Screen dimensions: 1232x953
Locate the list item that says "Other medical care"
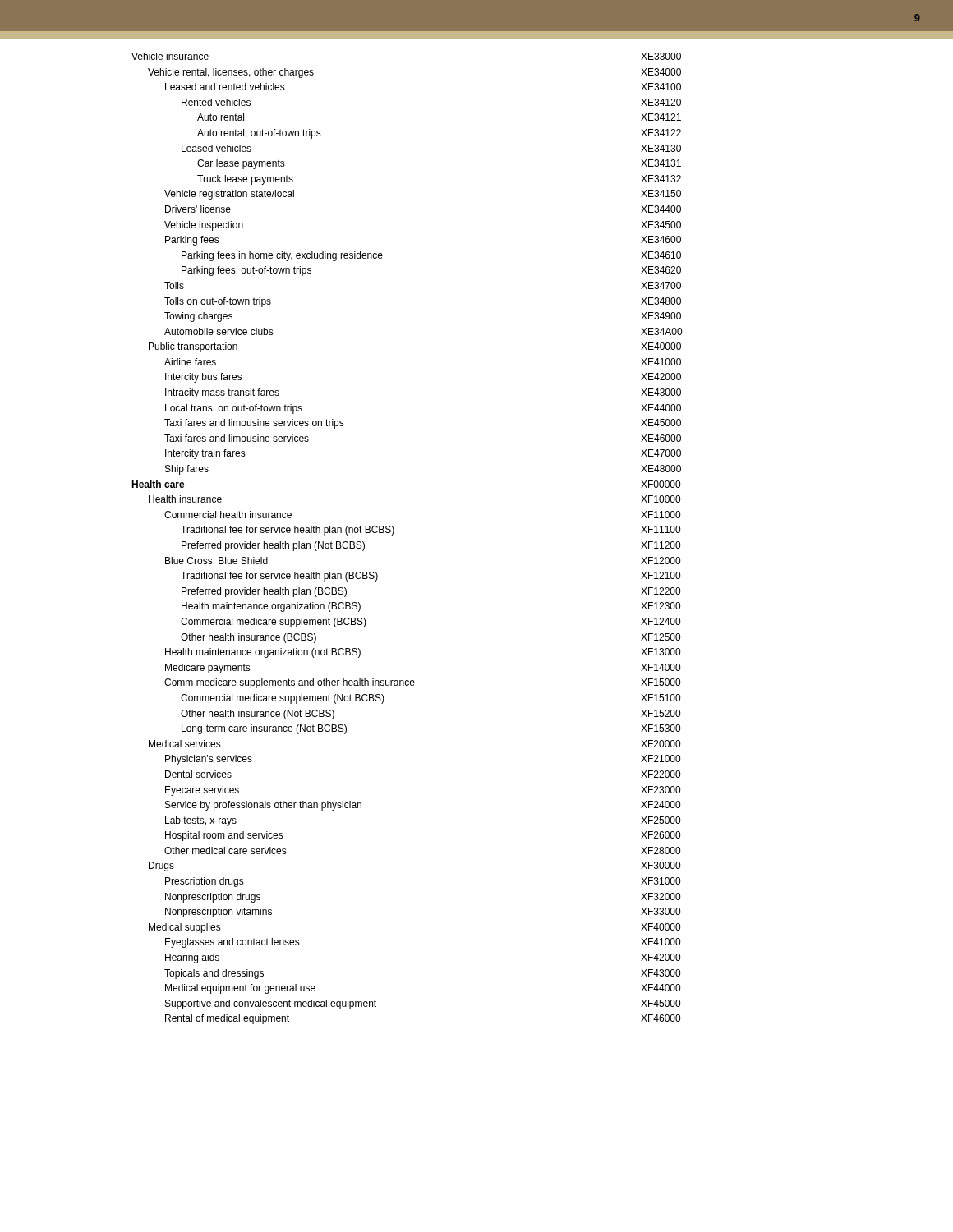(225, 850)
